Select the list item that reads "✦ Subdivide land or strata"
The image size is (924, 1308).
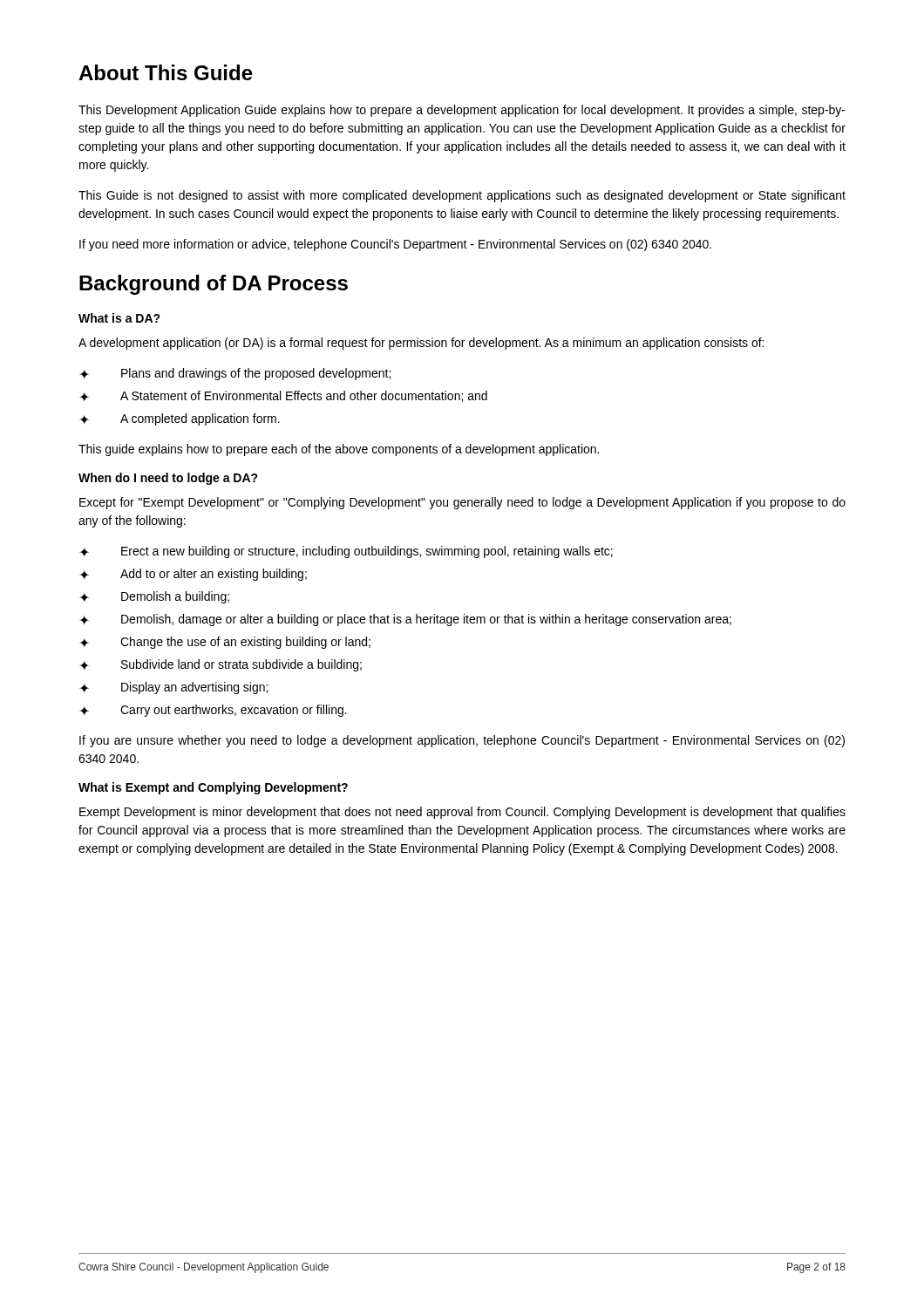coord(221,665)
